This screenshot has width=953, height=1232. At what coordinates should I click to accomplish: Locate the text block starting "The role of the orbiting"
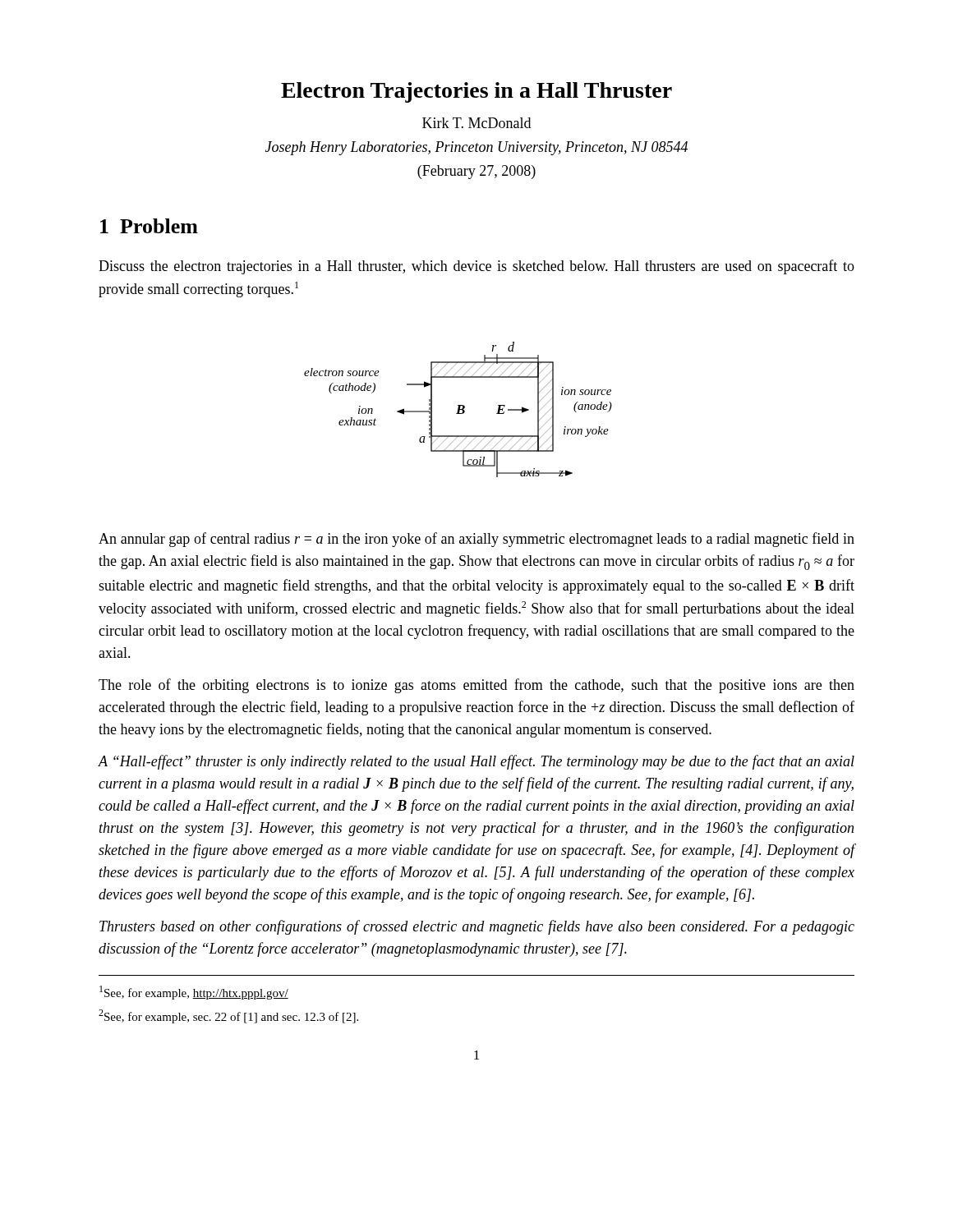476,707
